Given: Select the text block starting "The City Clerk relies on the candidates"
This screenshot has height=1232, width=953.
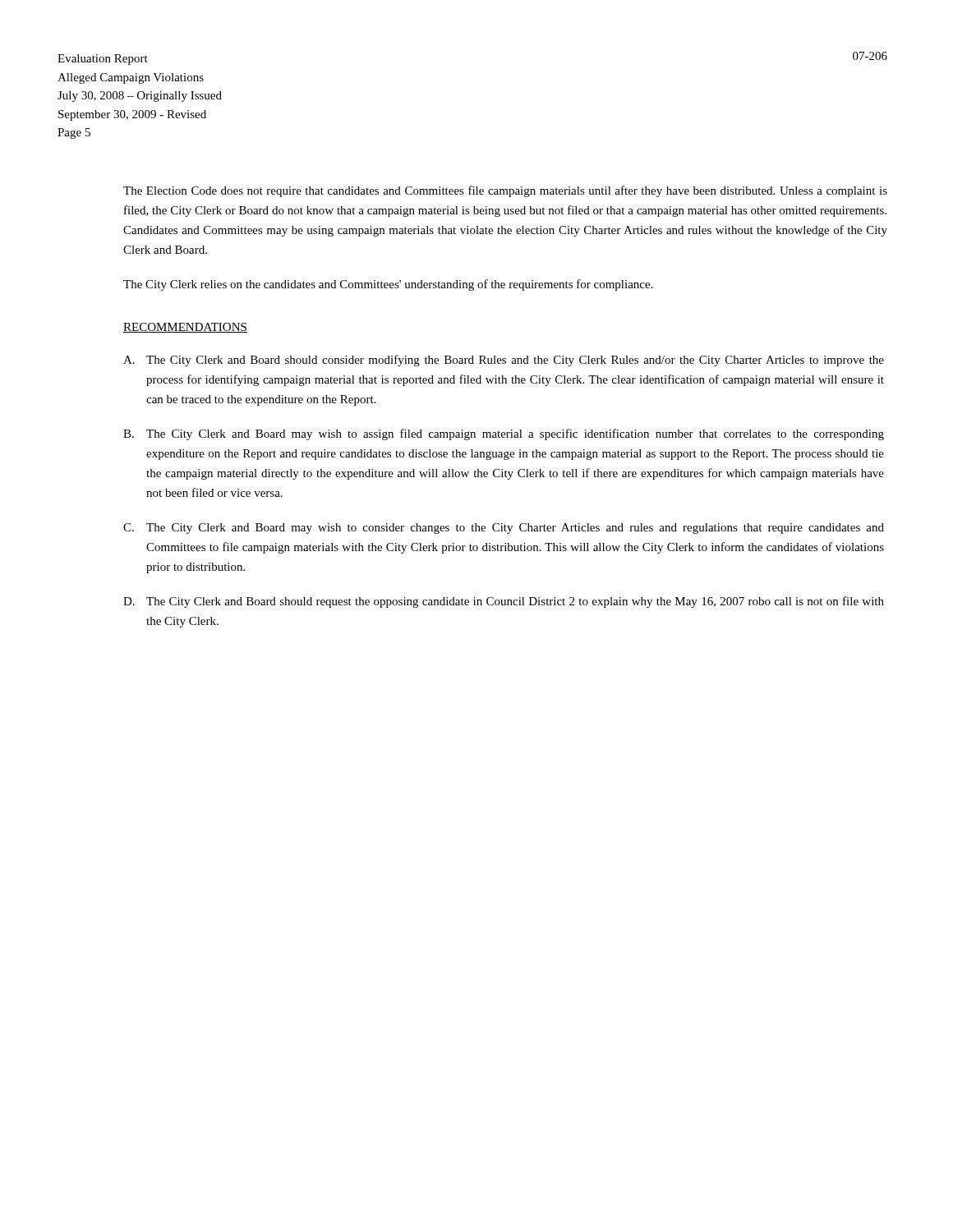Looking at the screenshot, I should pos(388,284).
